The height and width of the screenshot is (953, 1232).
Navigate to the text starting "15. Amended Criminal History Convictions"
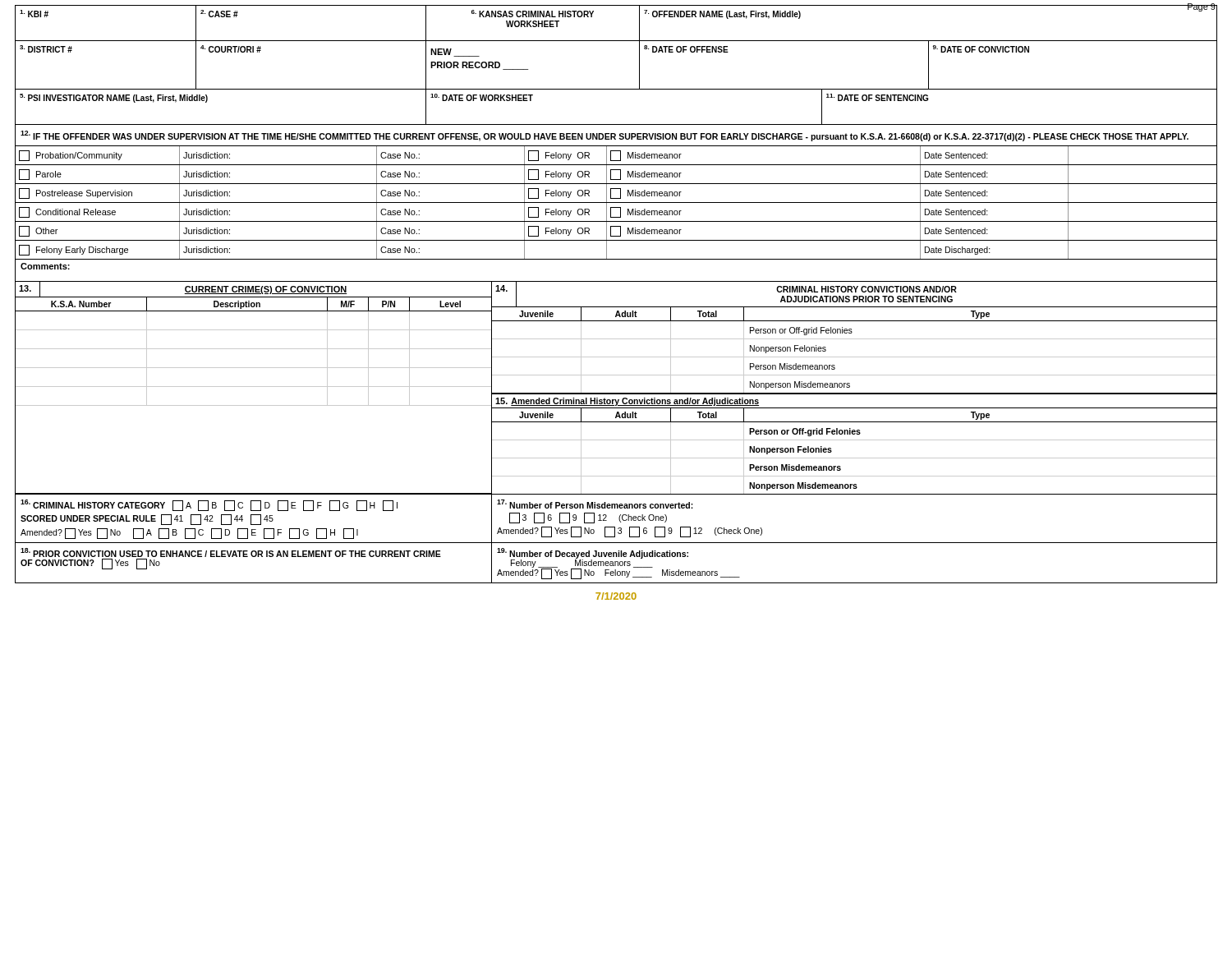point(627,401)
